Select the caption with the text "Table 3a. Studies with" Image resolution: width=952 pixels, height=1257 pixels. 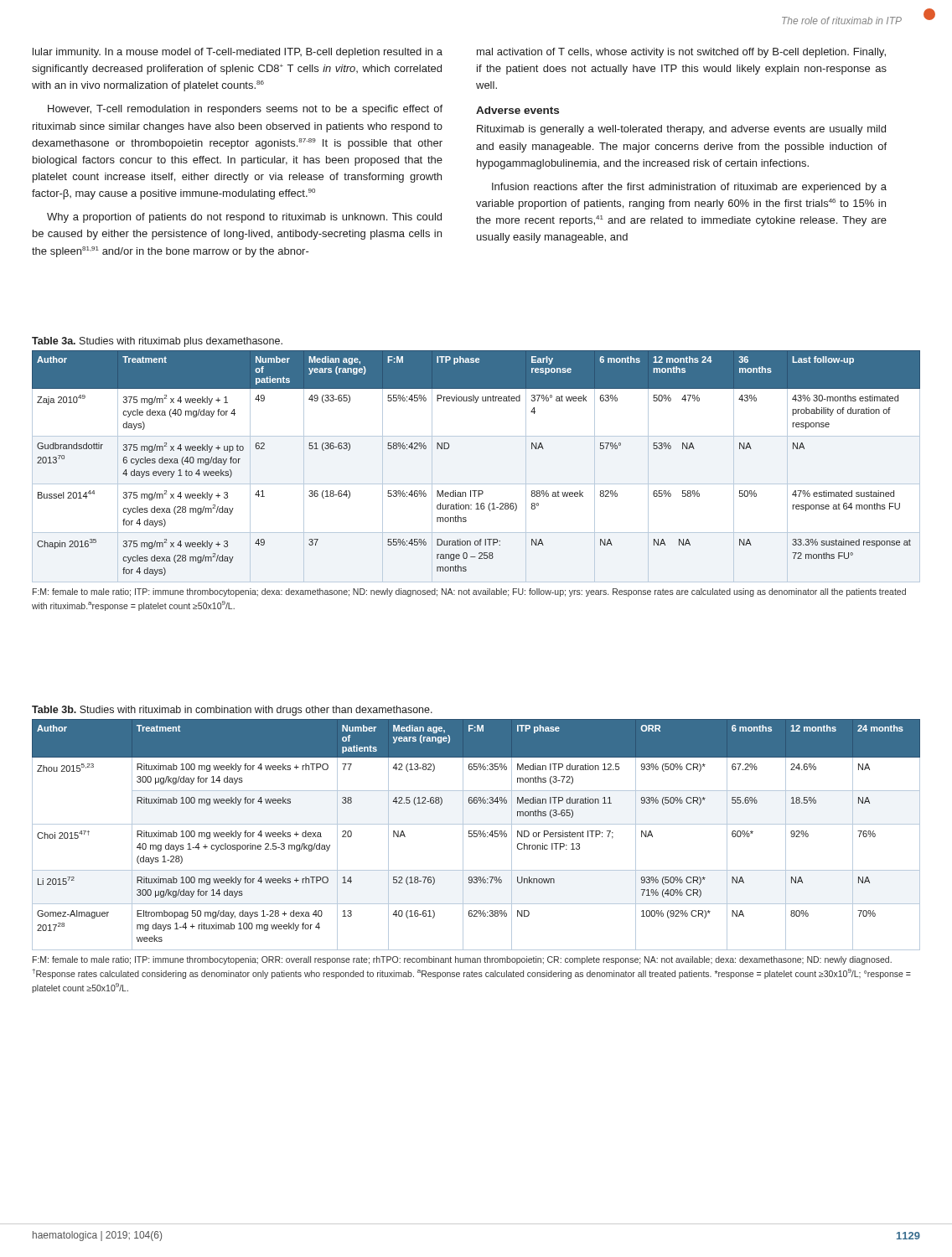[x=158, y=341]
